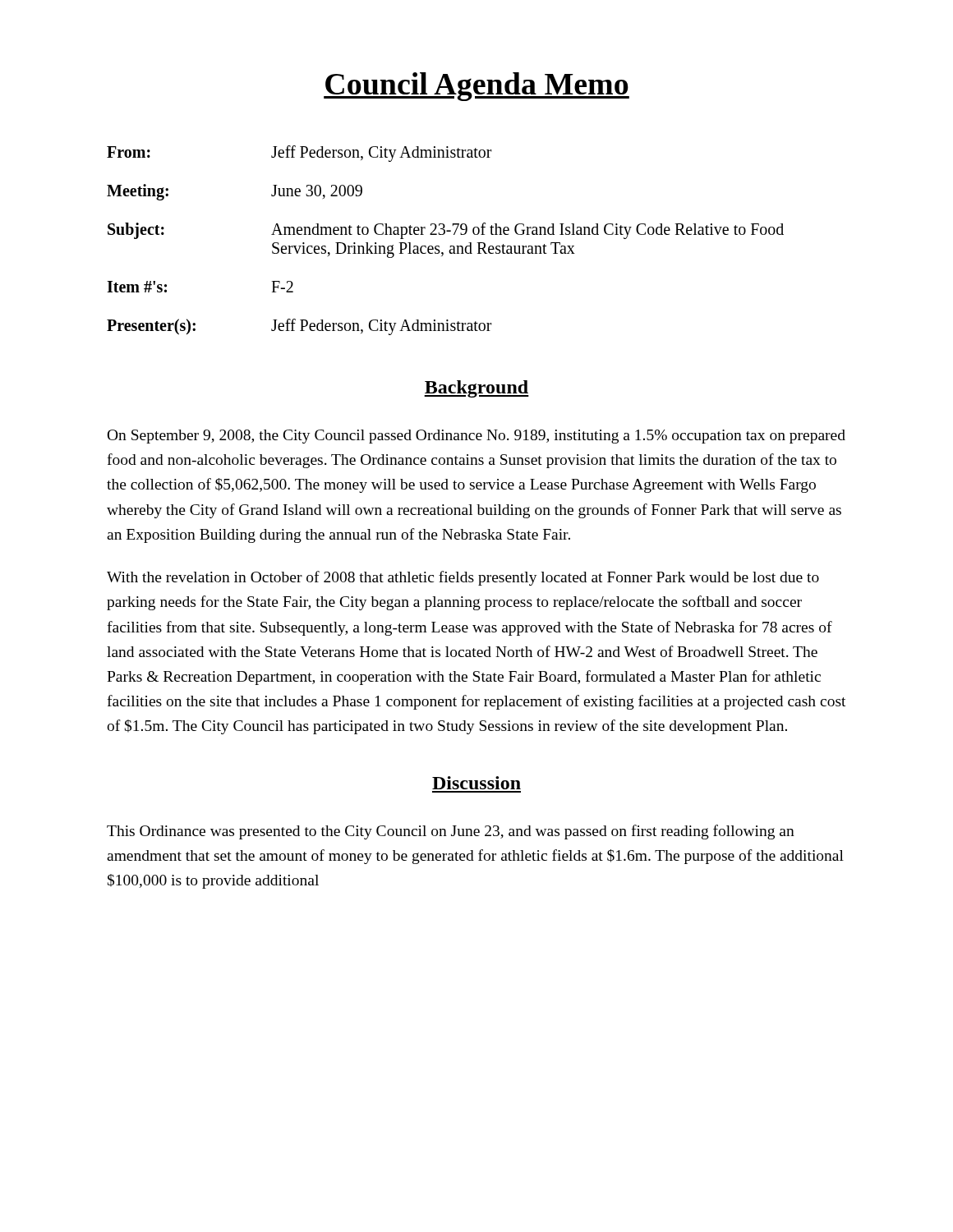This screenshot has height=1232, width=953.
Task: Find the text block starting "This Ordinance was"
Action: [475, 855]
